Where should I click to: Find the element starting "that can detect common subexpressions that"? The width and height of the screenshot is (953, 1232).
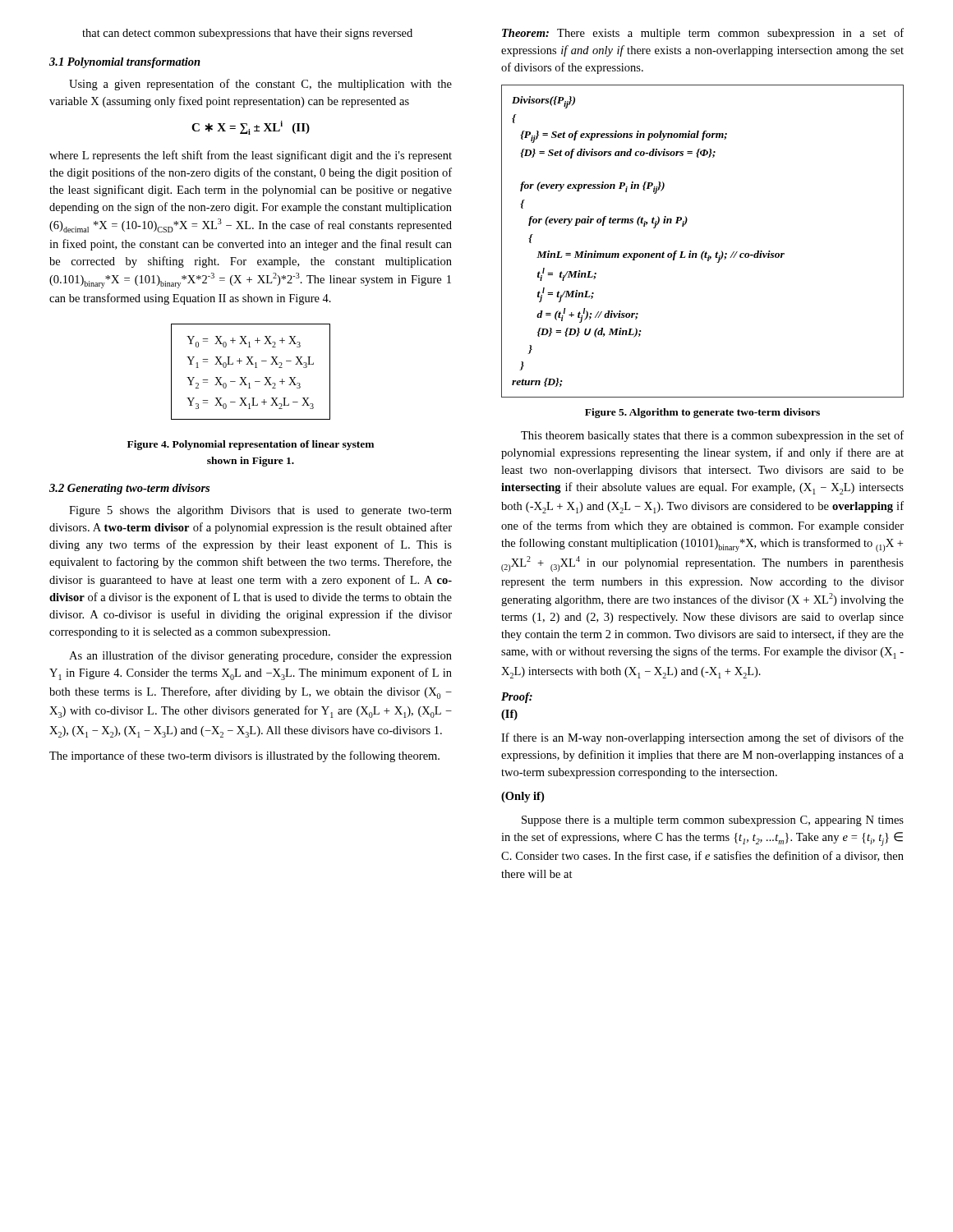(247, 33)
